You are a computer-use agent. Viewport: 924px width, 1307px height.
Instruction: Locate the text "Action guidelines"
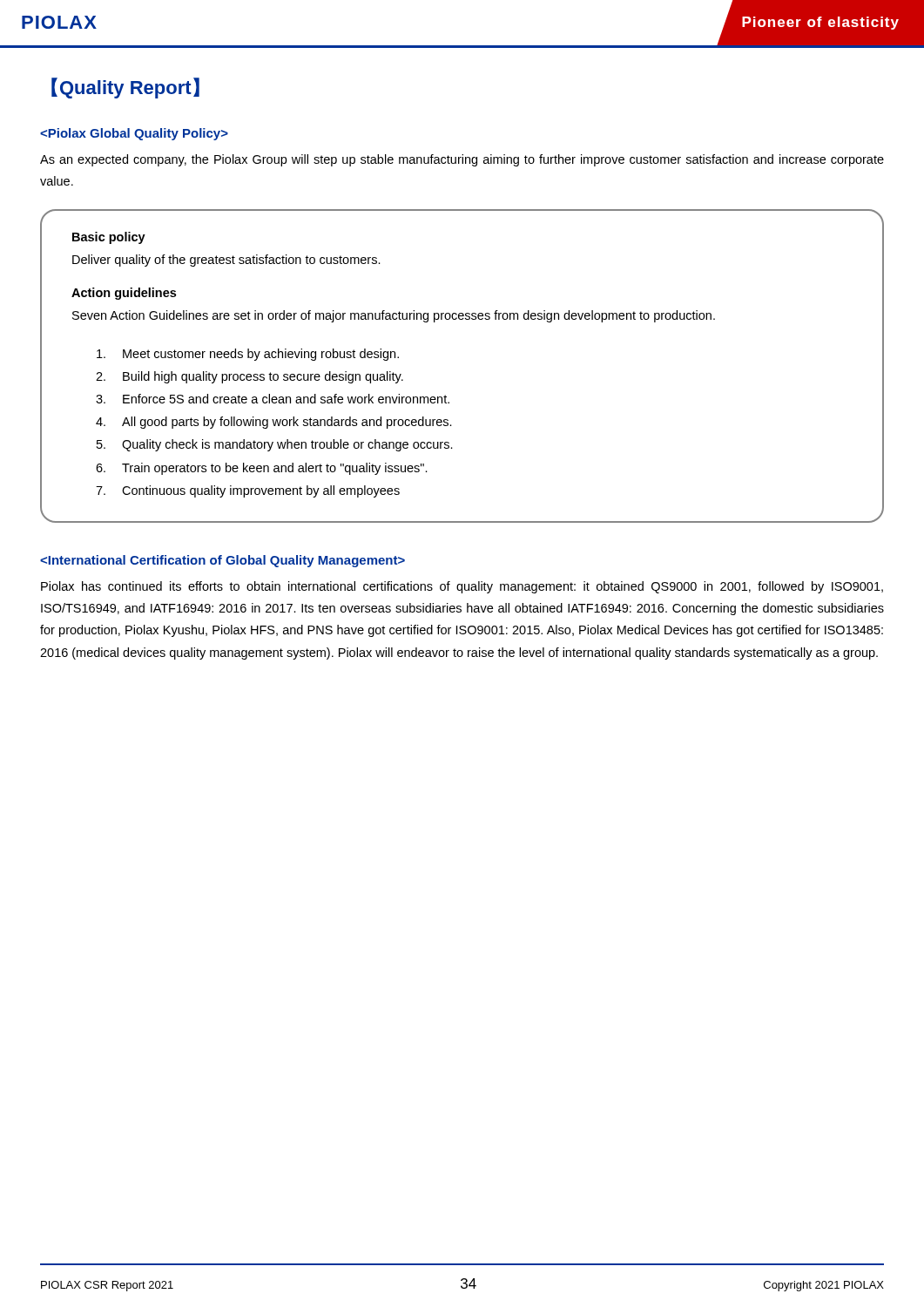point(124,293)
